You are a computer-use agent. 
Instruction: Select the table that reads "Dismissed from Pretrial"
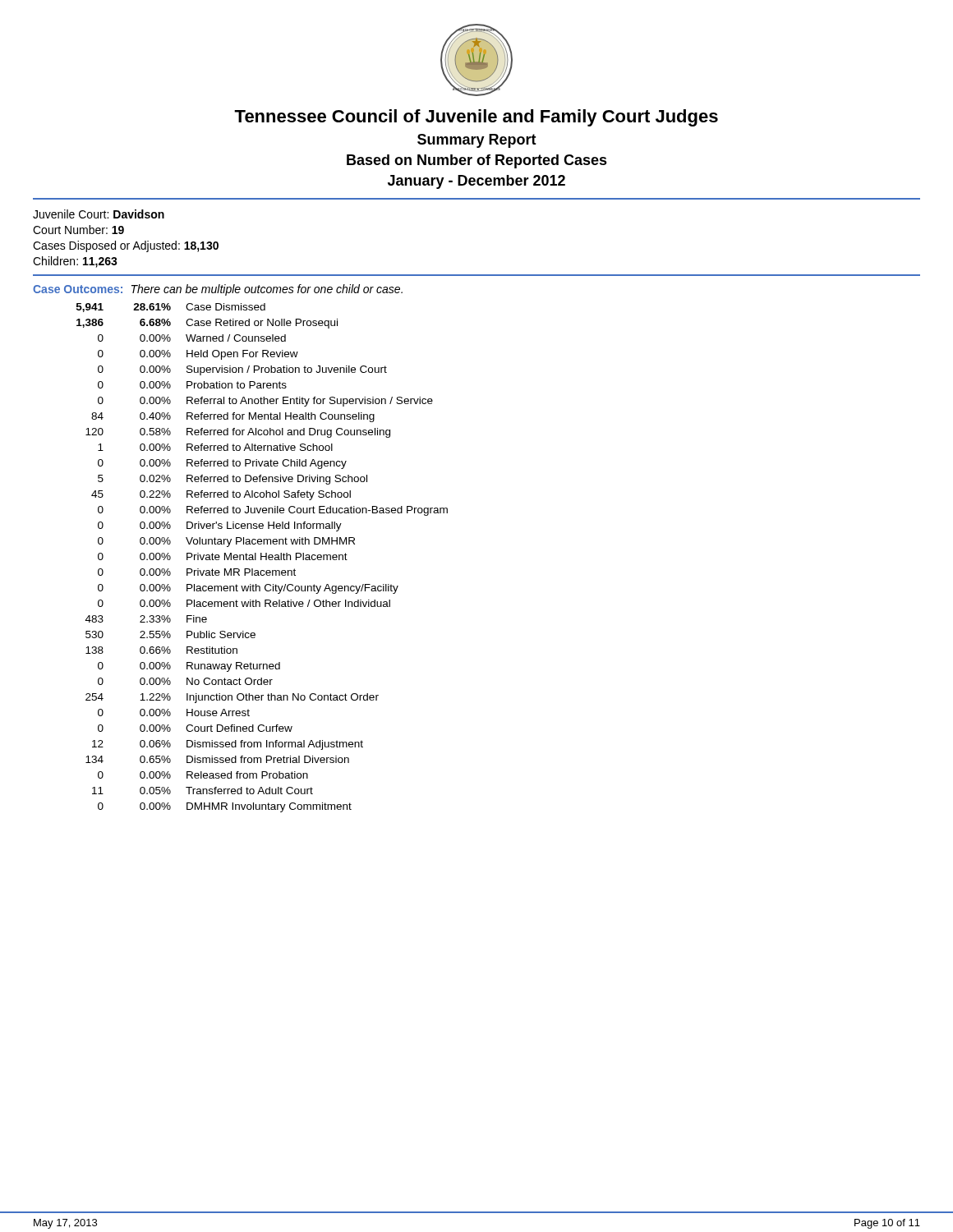tap(476, 557)
